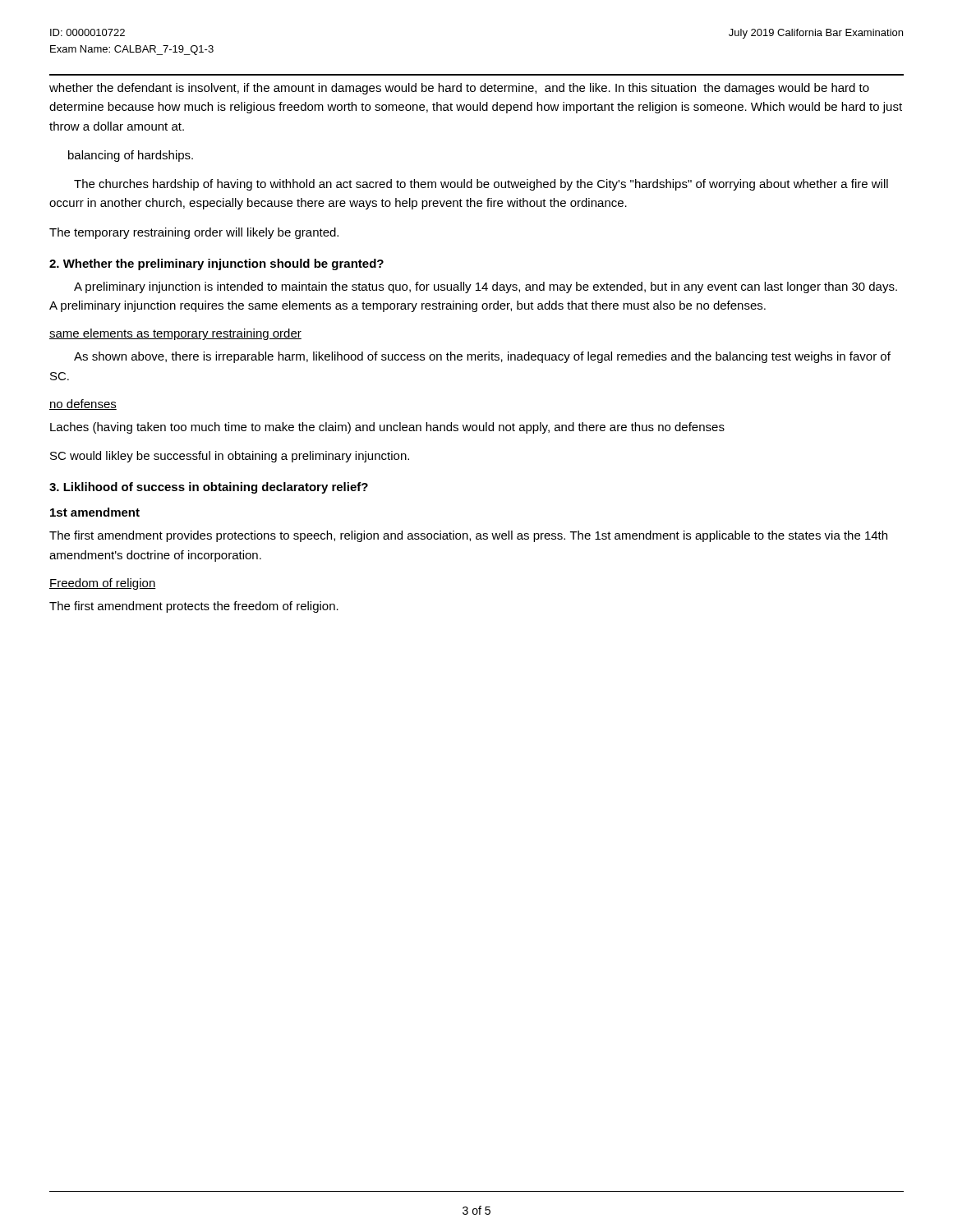Find the section header that says "same elements as temporary restraining"
This screenshot has height=1232, width=953.
coord(175,333)
